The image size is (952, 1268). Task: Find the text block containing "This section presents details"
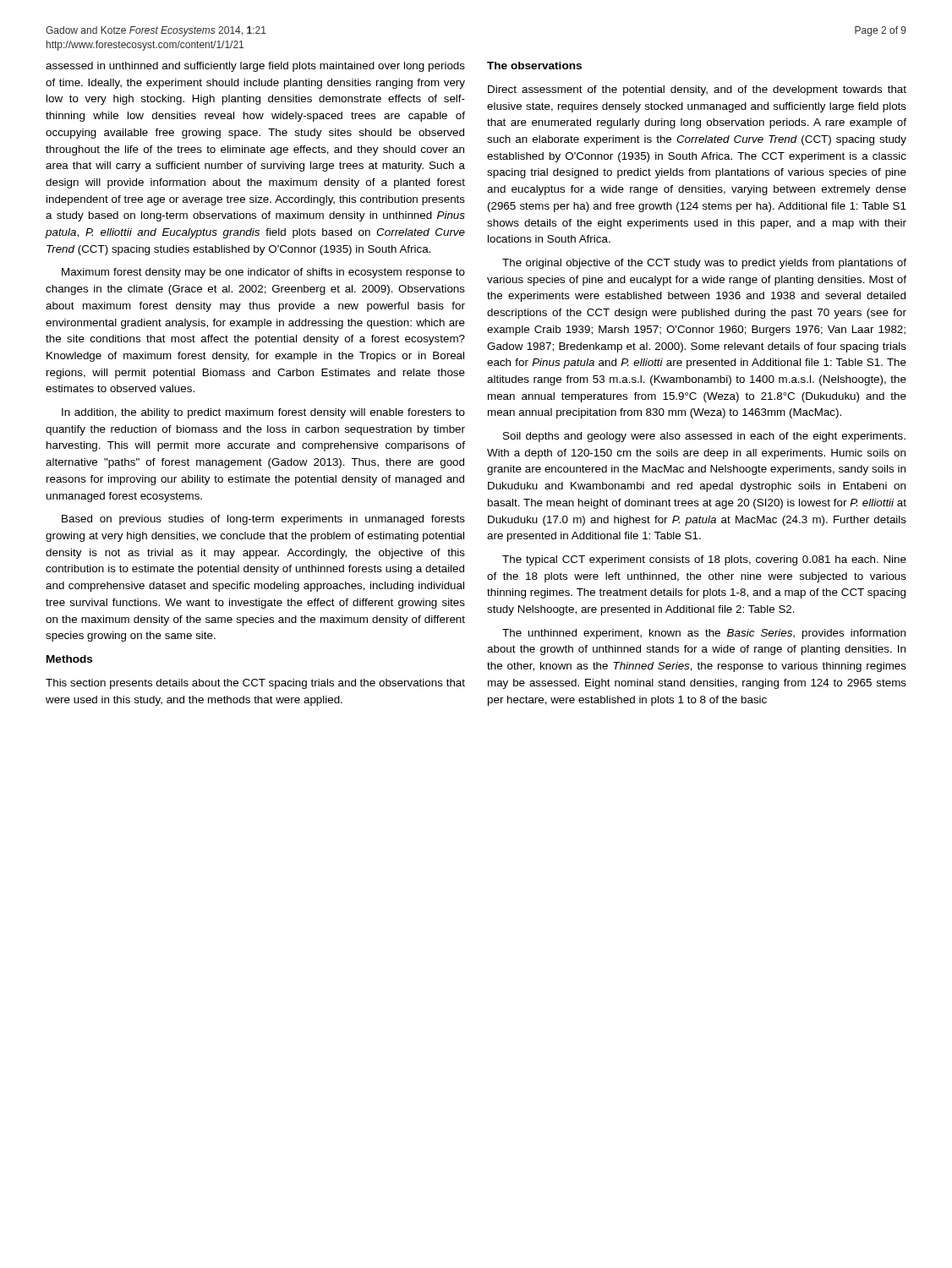click(x=255, y=691)
